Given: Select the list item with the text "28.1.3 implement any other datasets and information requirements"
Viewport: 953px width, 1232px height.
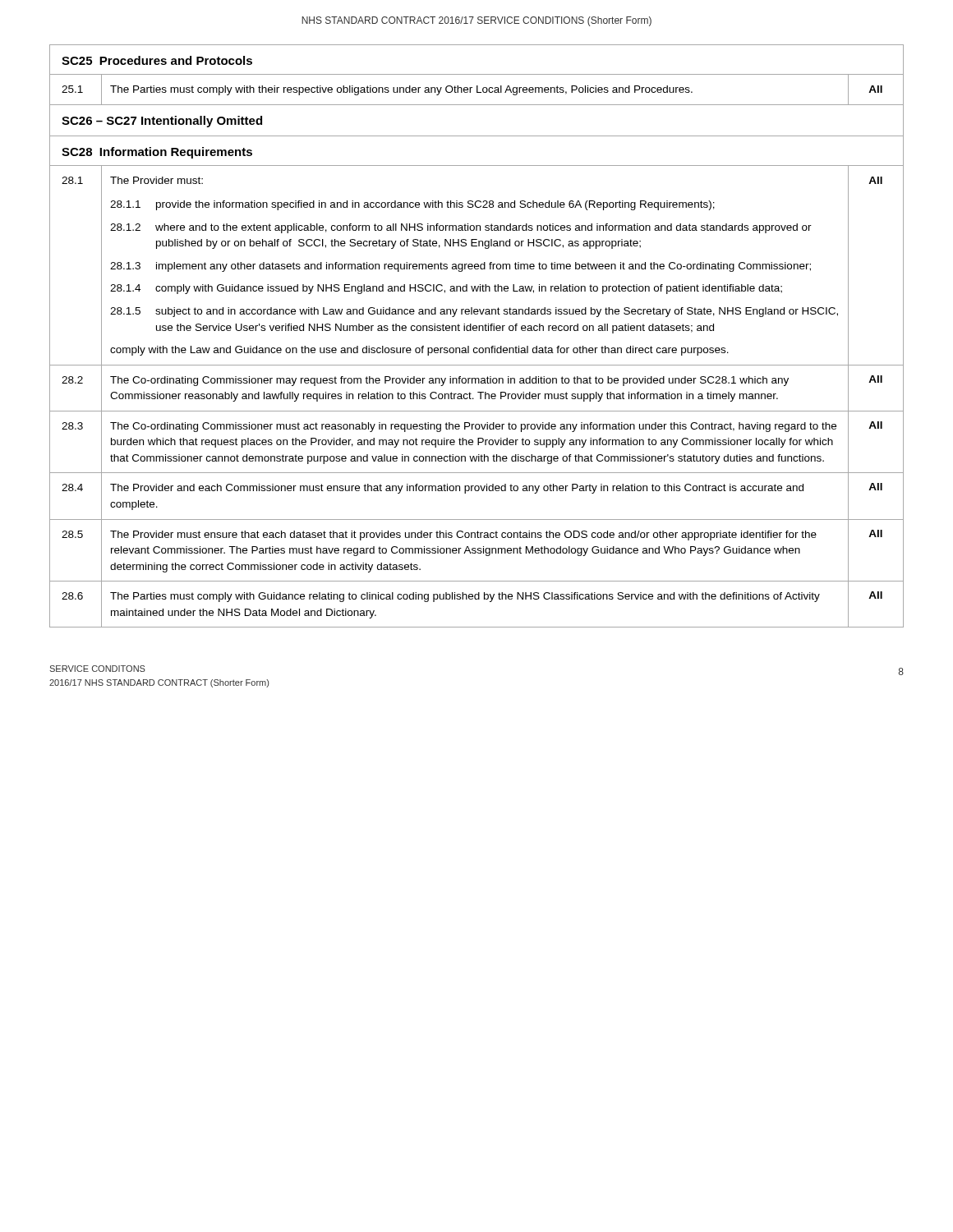Looking at the screenshot, I should [x=475, y=266].
